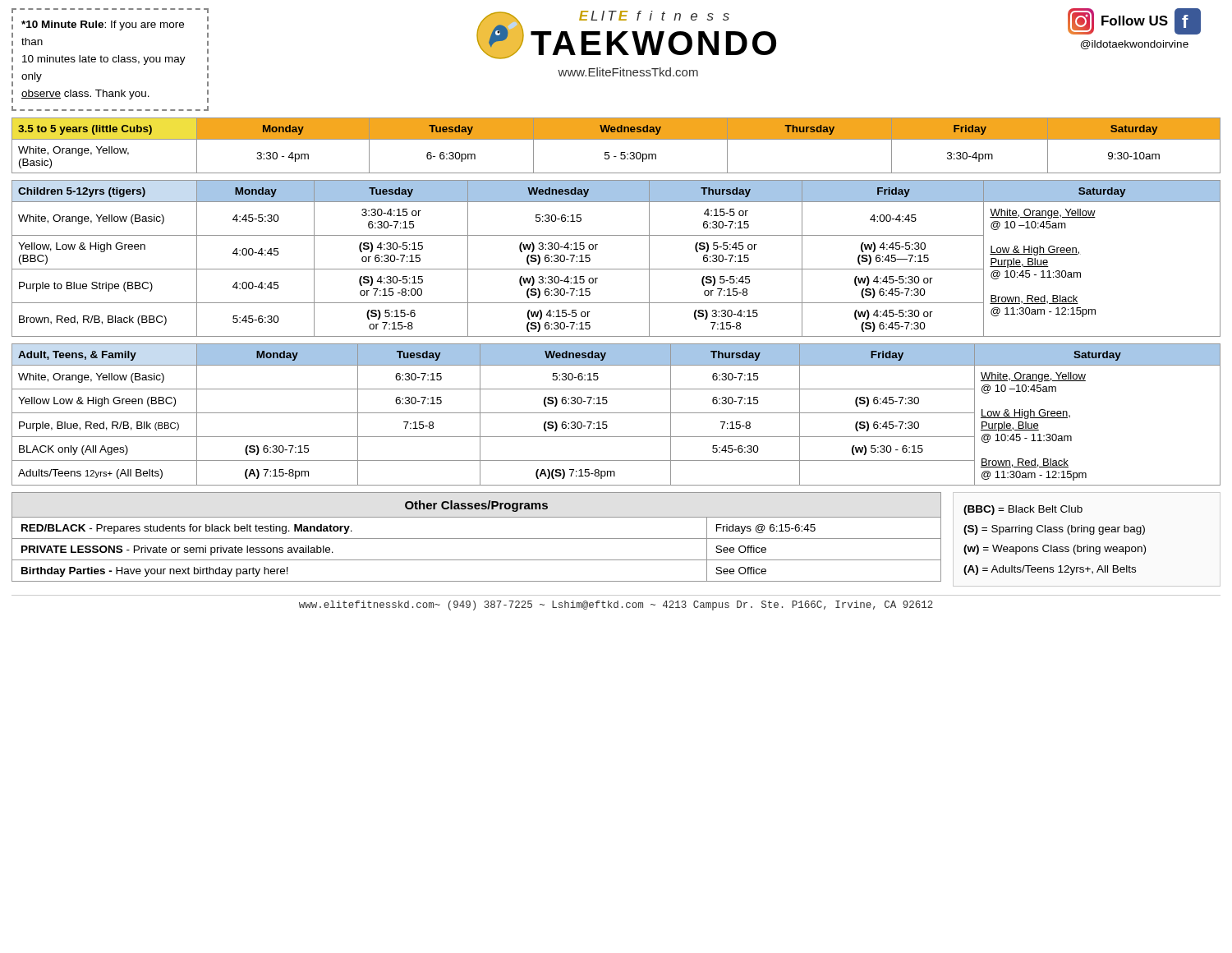Navigate to the element starting "(BBC) = Black"
The image size is (1232, 953).
(1055, 539)
